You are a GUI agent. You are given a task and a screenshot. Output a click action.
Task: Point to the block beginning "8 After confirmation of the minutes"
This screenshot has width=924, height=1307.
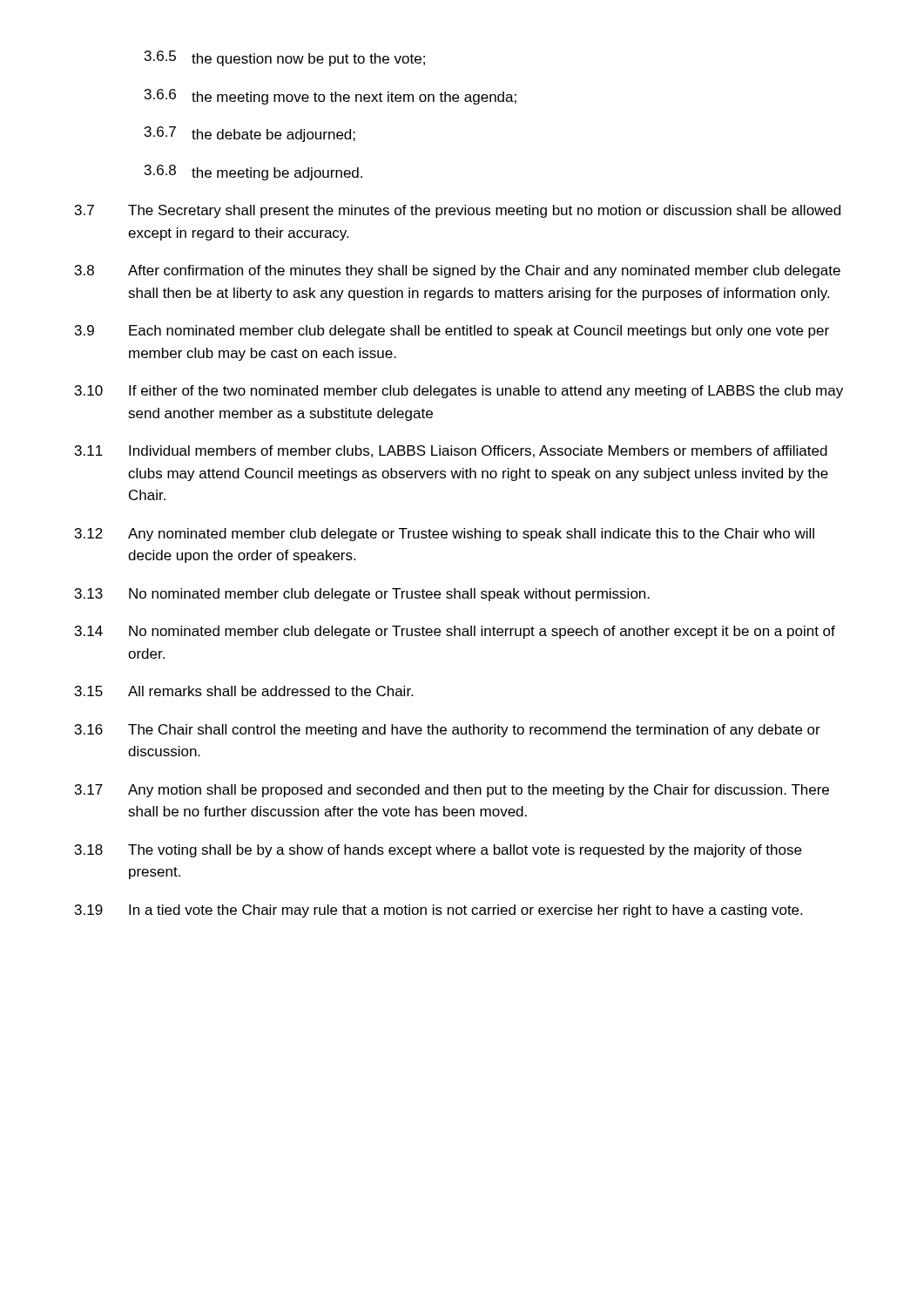click(x=462, y=282)
